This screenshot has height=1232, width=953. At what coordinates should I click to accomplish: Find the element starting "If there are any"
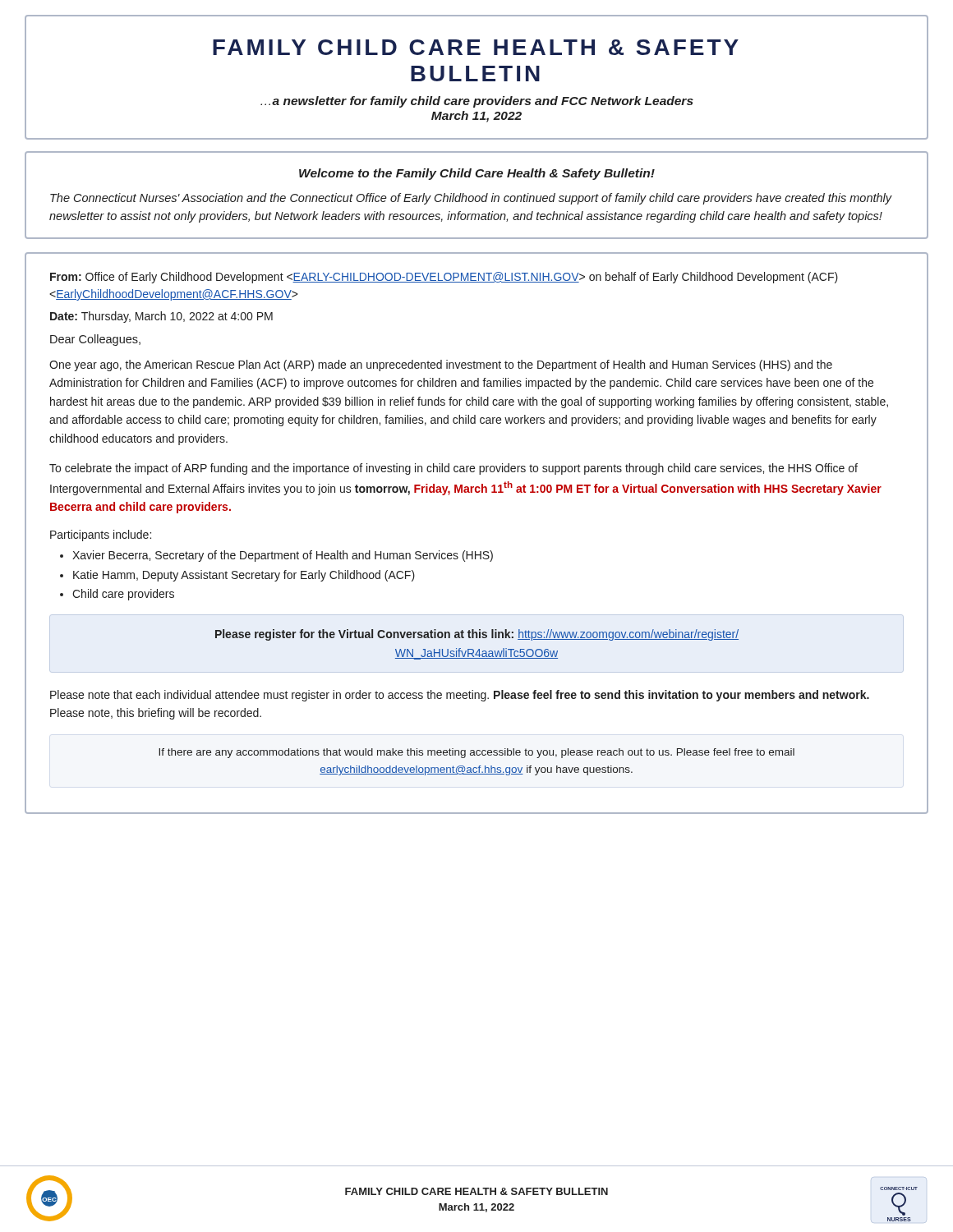(x=476, y=761)
